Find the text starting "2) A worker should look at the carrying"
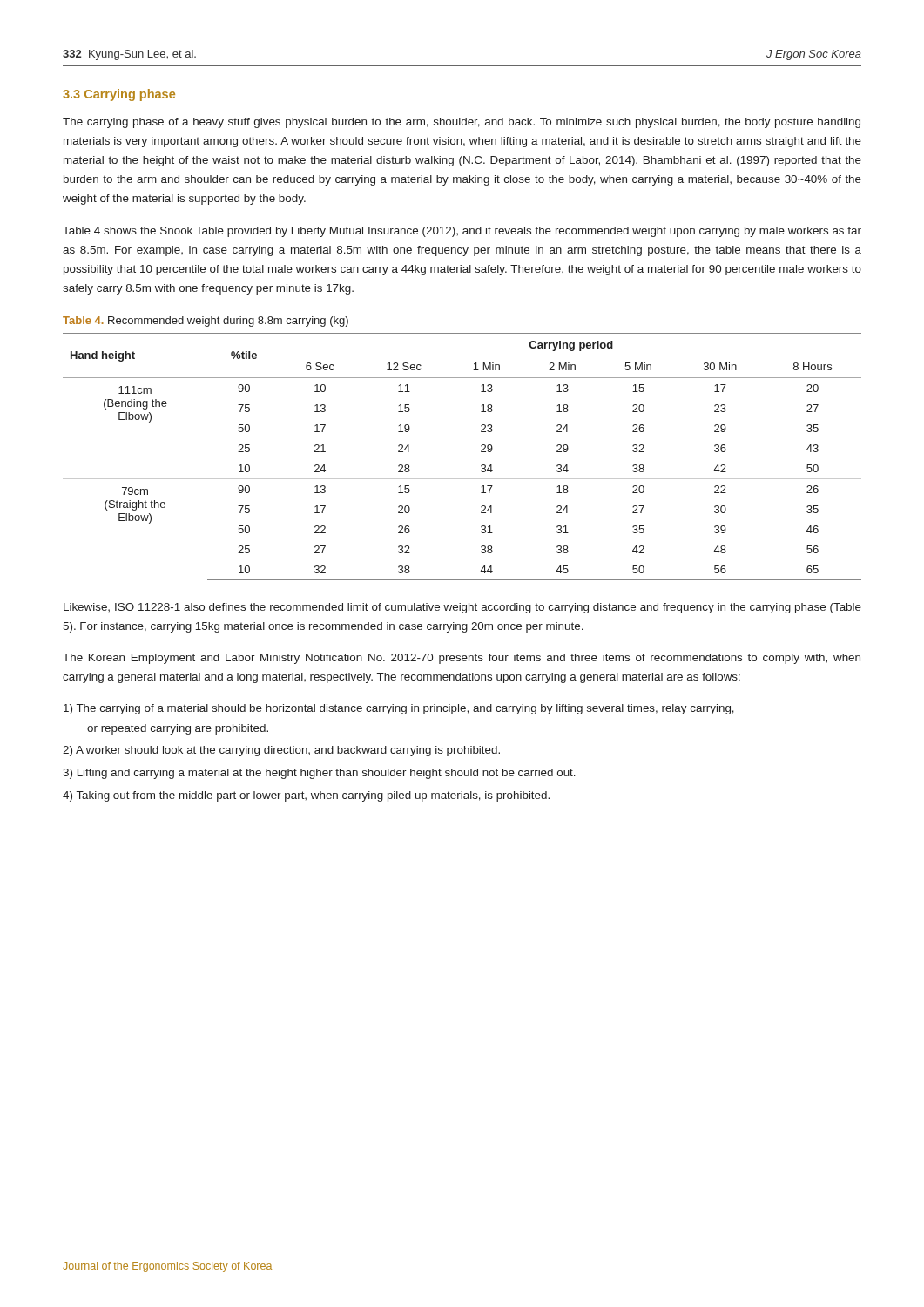Viewport: 924px width, 1307px height. tap(282, 749)
